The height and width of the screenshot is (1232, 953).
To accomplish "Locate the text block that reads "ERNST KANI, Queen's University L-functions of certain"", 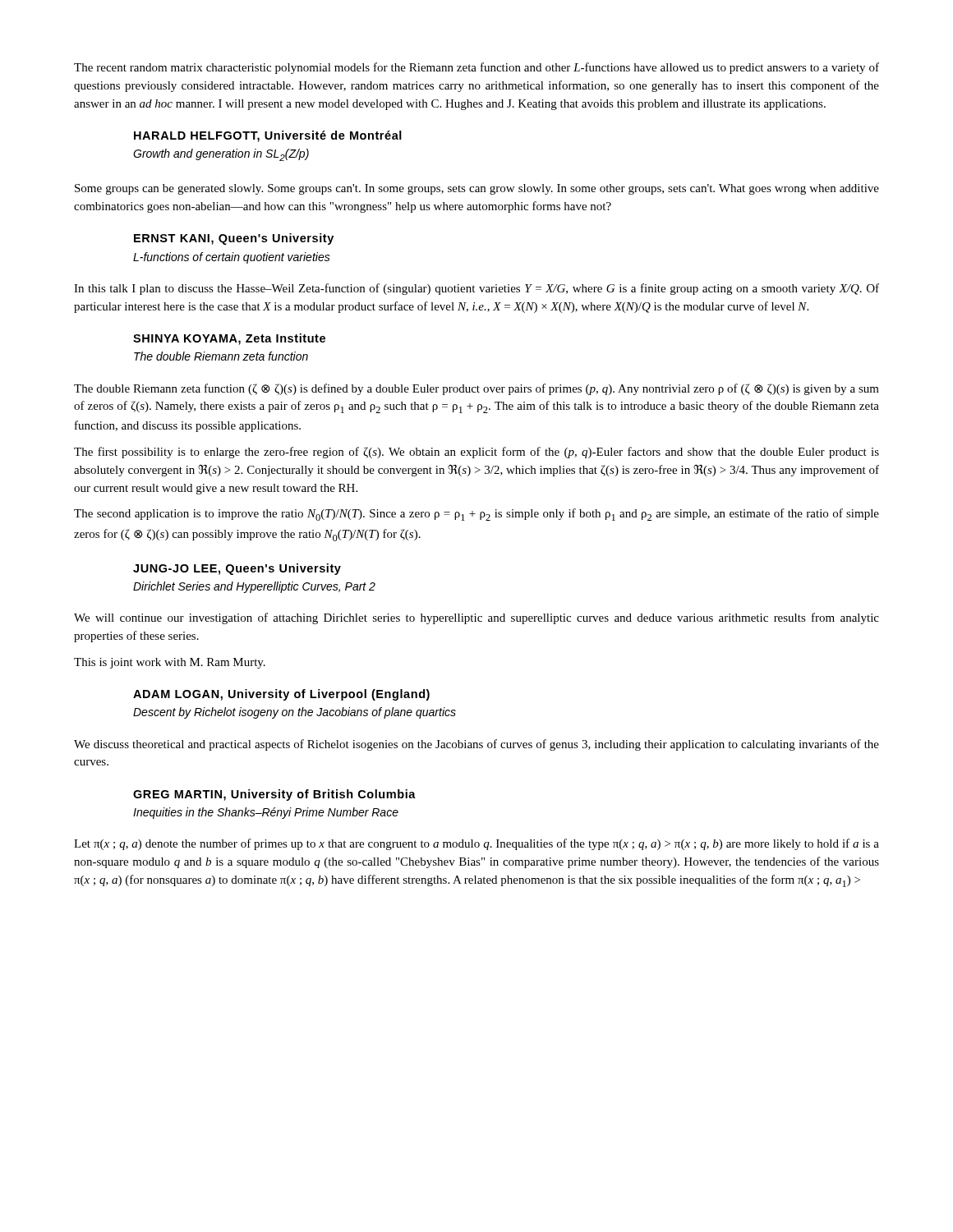I will pyautogui.click(x=234, y=239).
